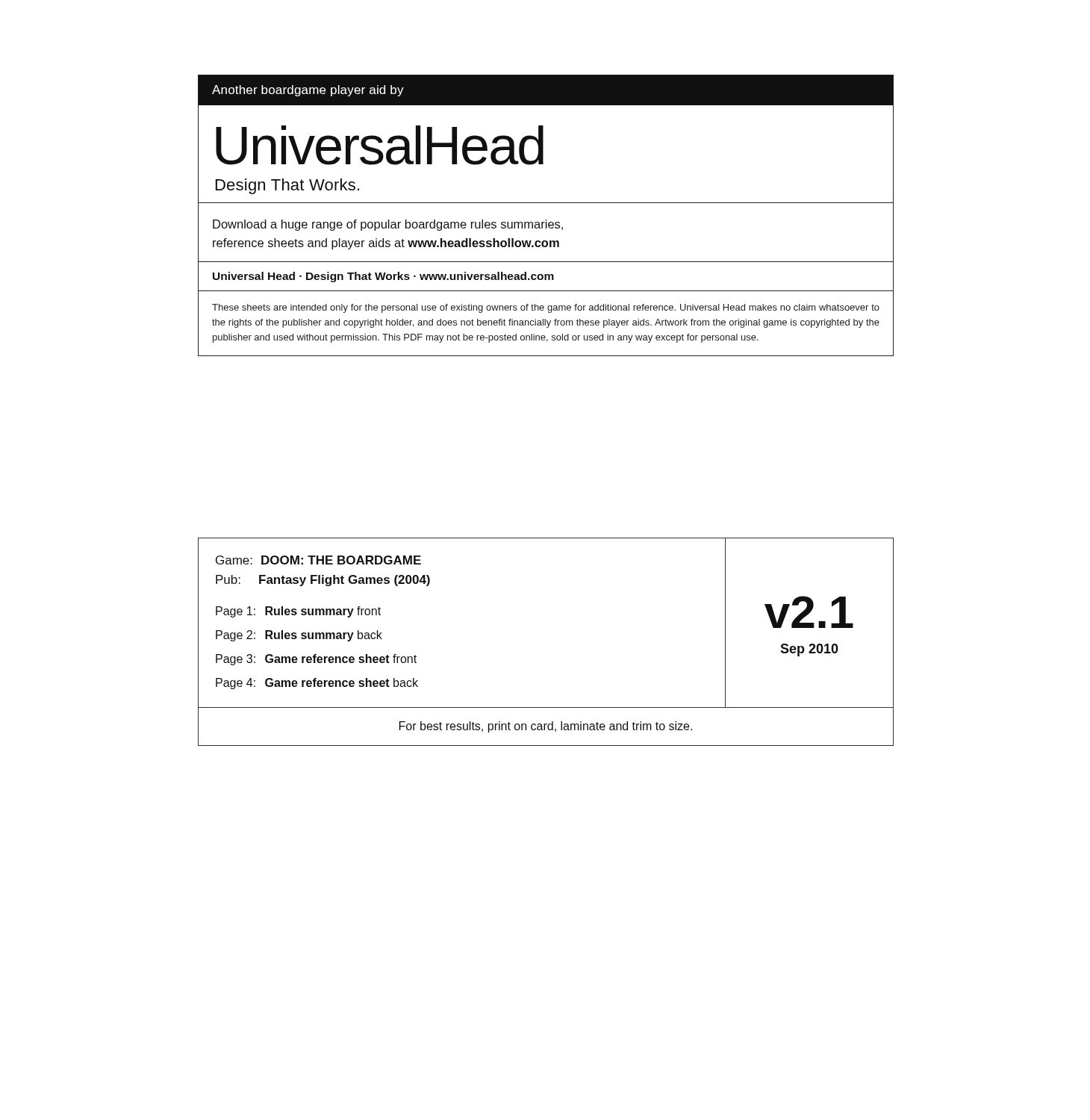Screen dimensions: 1120x1090
Task: Navigate to the region starting "Page 1: Rules summary front"
Action: [298, 612]
